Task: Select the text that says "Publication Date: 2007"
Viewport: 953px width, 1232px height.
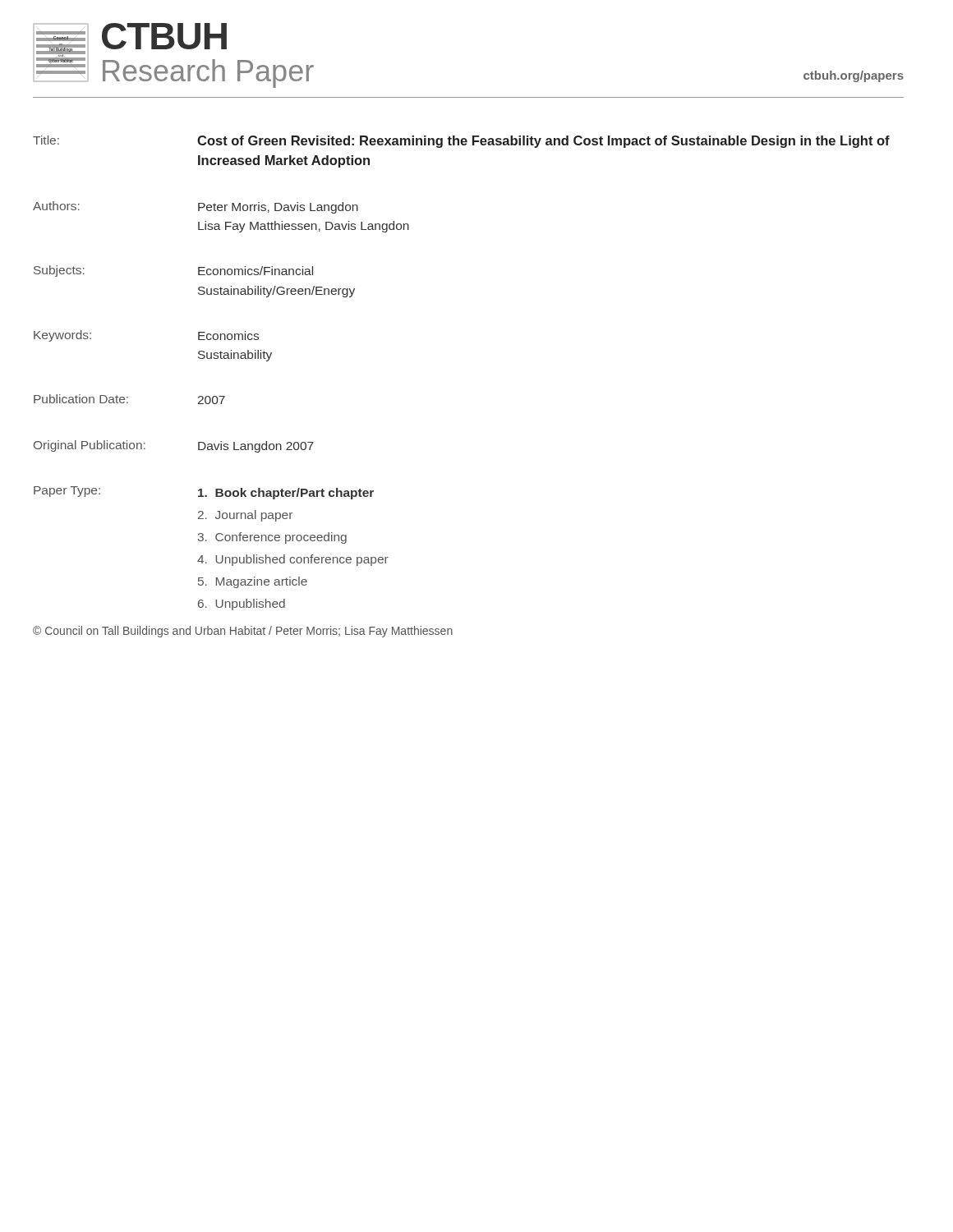Action: pyautogui.click(x=129, y=399)
